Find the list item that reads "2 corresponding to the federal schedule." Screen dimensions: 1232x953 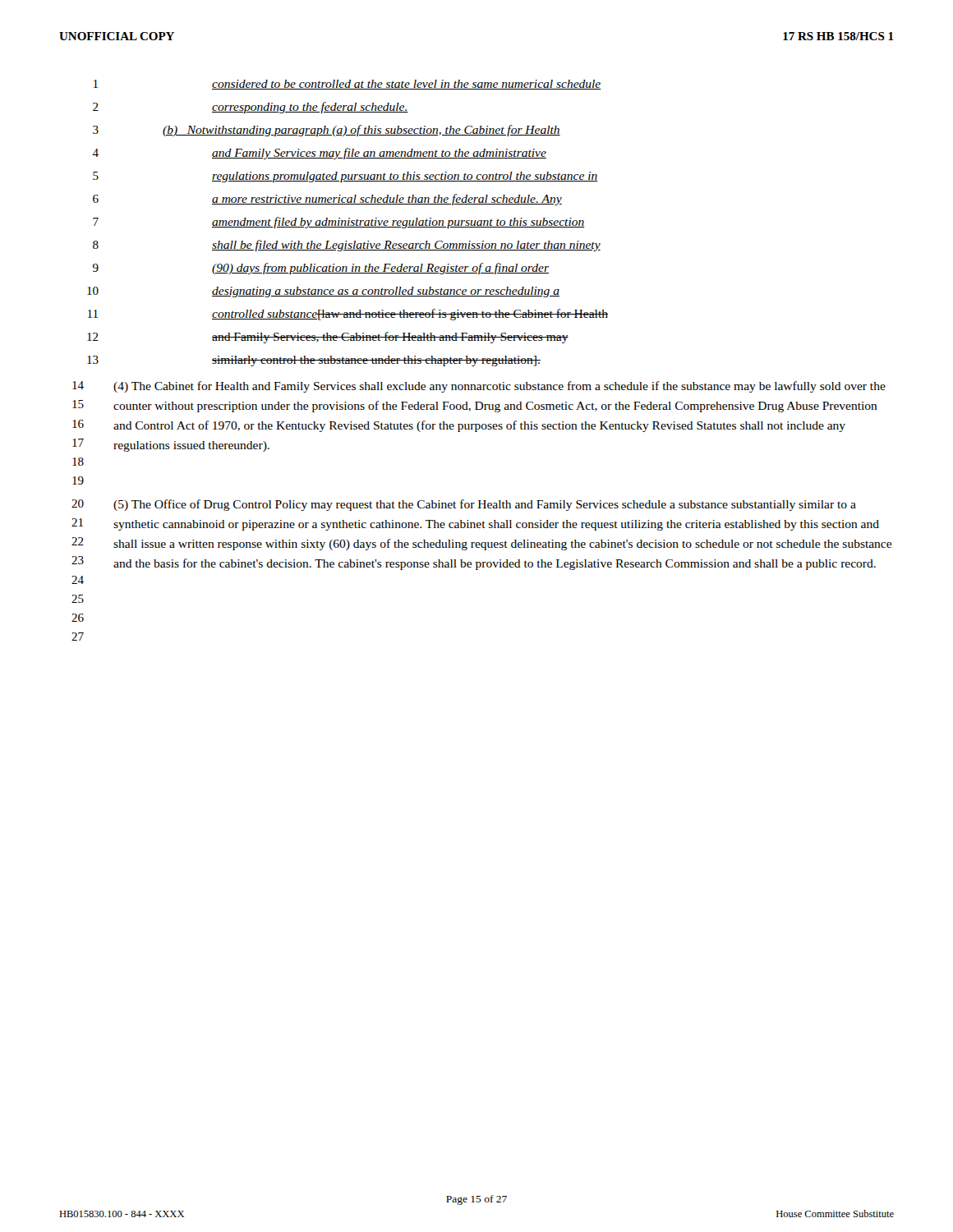point(251,108)
